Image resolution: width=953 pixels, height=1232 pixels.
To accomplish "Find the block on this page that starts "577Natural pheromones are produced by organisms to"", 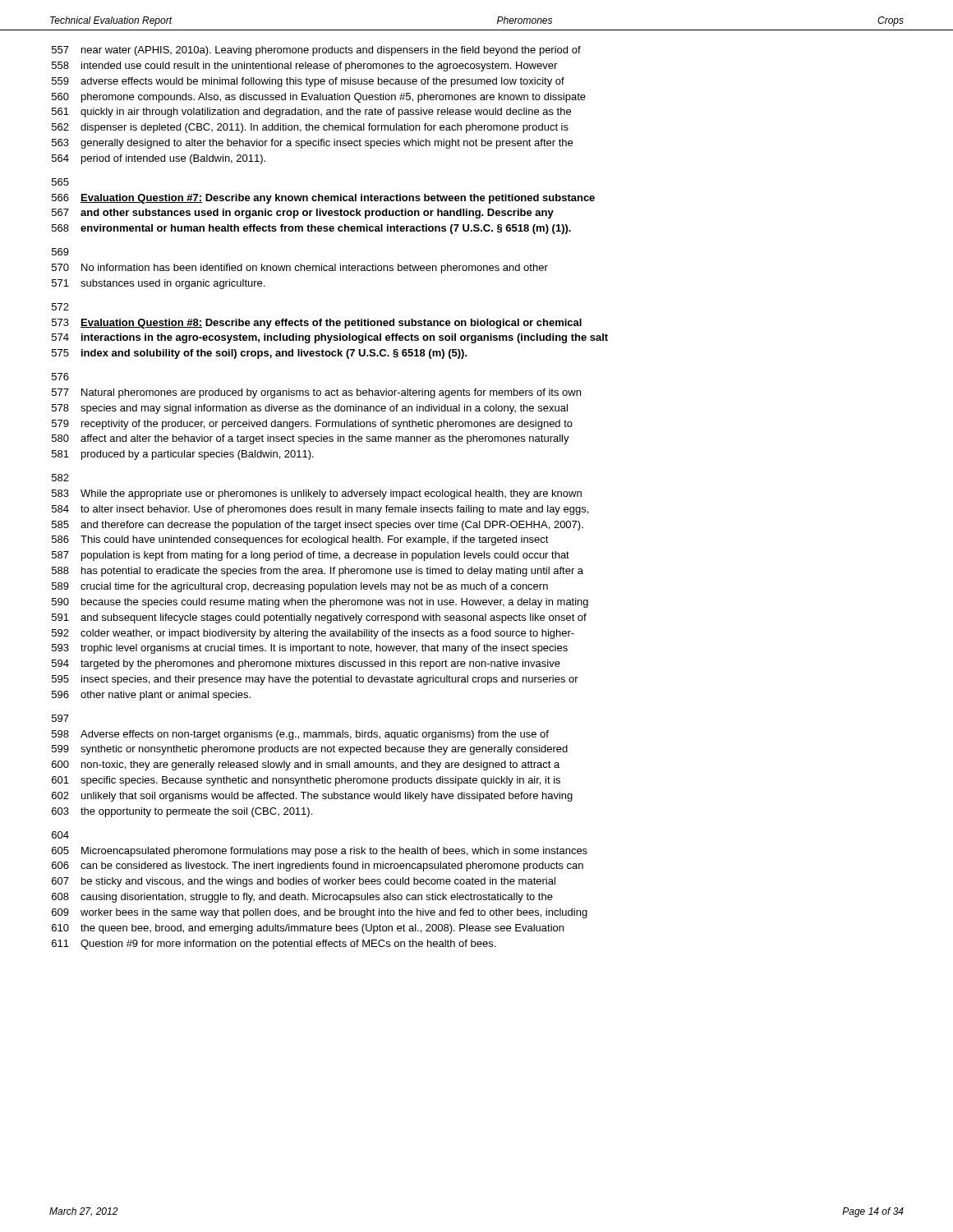I will coord(476,424).
